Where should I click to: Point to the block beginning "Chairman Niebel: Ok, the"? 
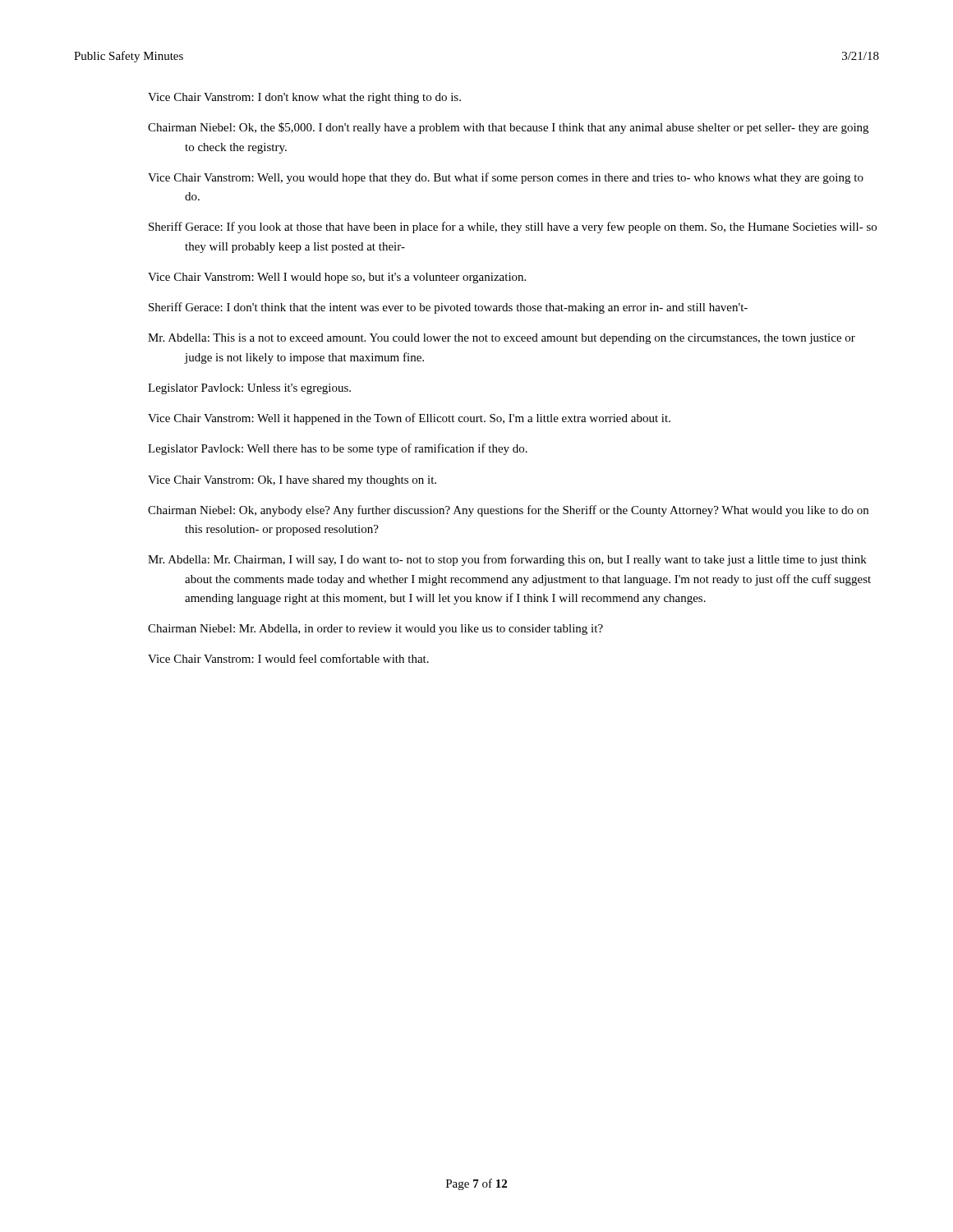point(508,137)
